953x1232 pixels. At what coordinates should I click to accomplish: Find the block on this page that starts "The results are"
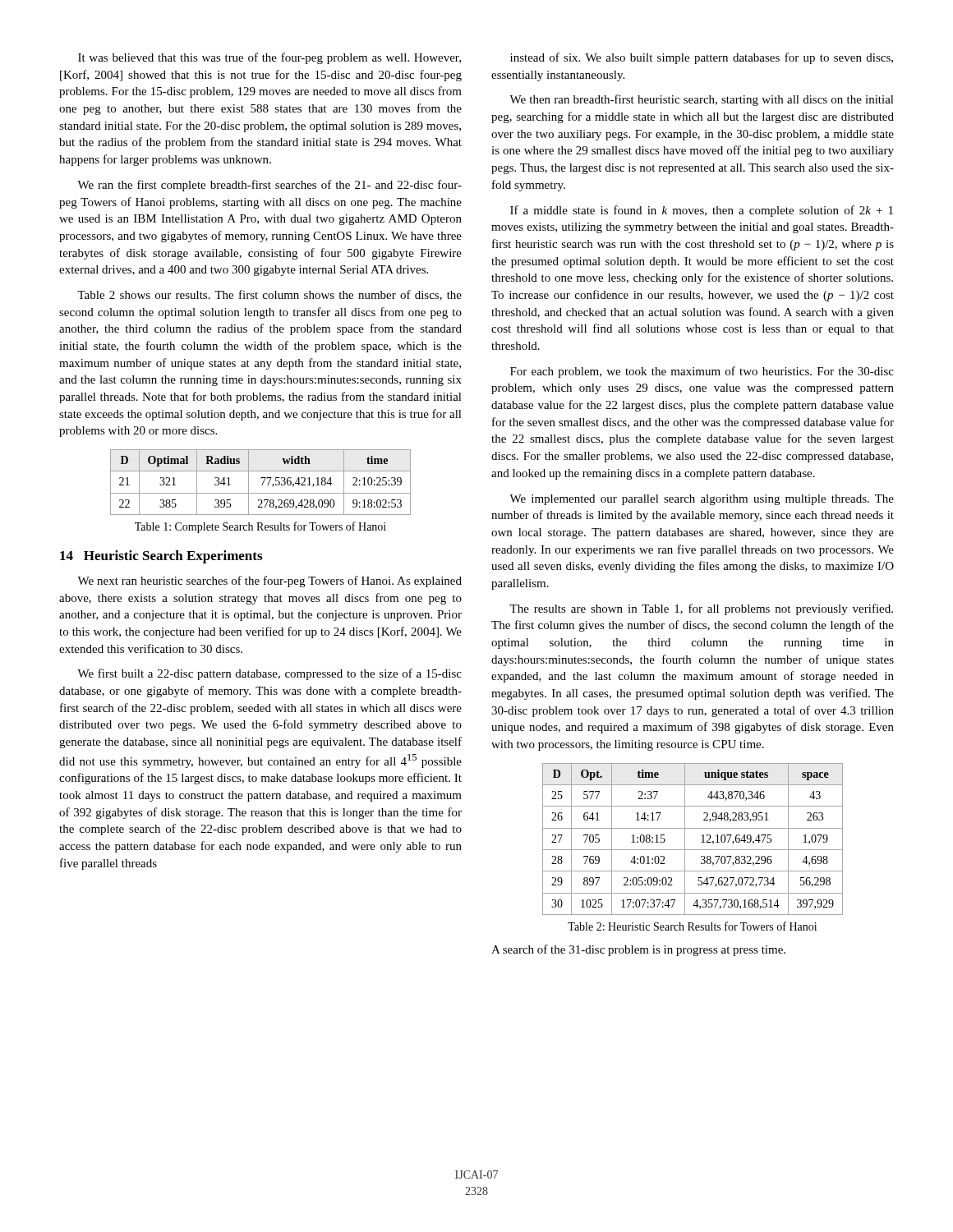click(x=693, y=677)
